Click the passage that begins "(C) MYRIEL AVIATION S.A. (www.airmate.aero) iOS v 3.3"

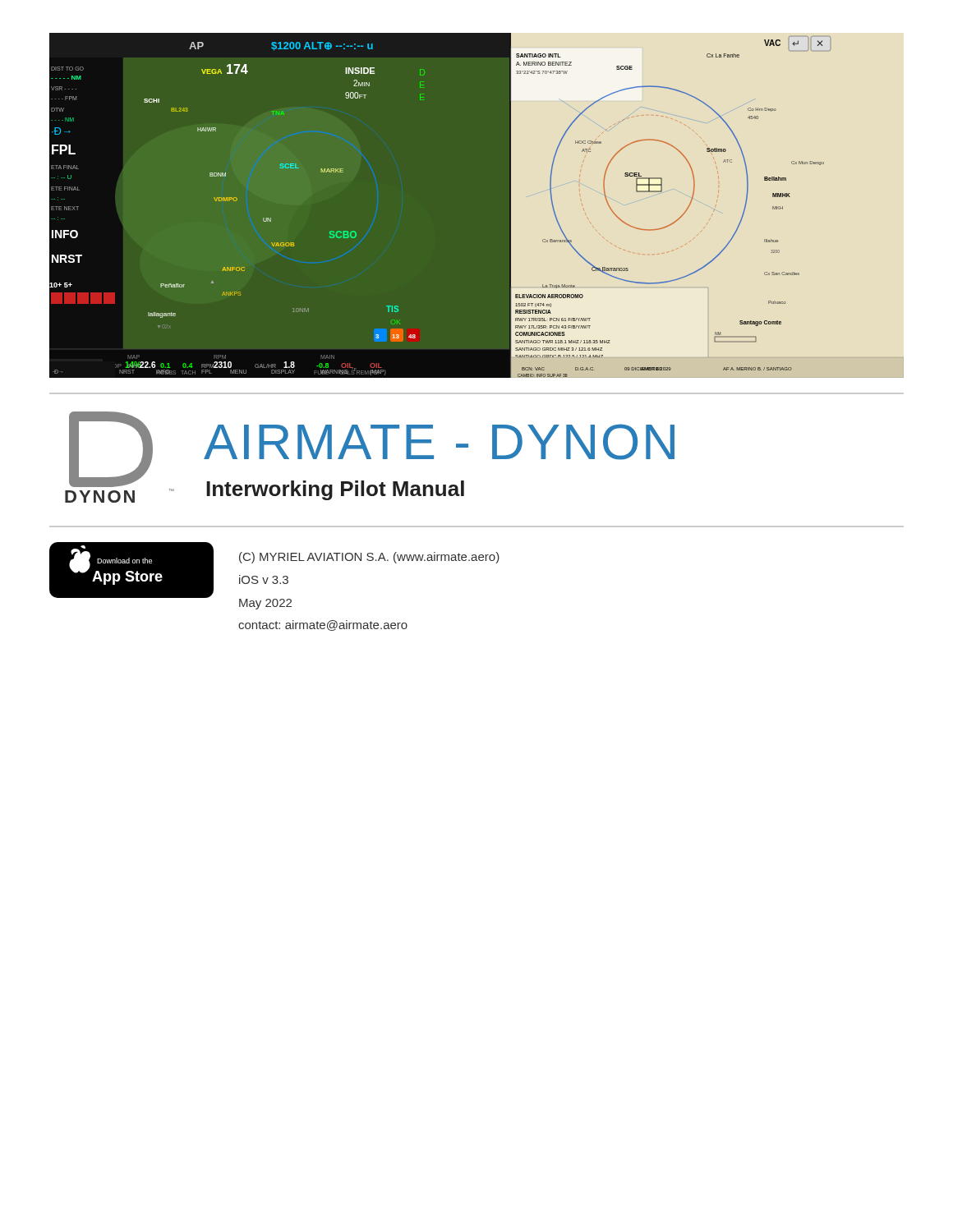click(x=369, y=558)
